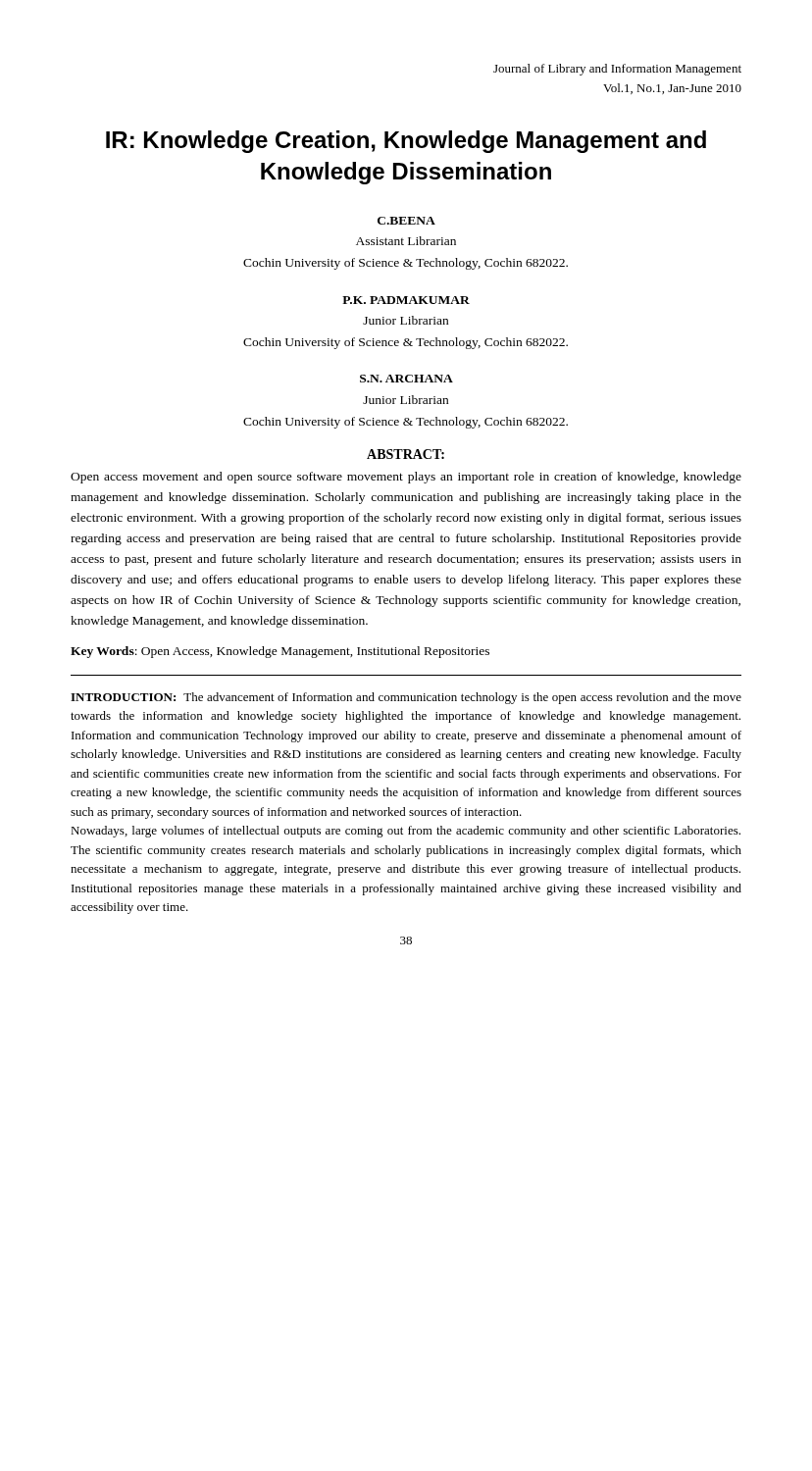812x1471 pixels.
Task: Point to the block starting "S.N. ARCHANA Junior Librarian"
Action: pos(406,400)
